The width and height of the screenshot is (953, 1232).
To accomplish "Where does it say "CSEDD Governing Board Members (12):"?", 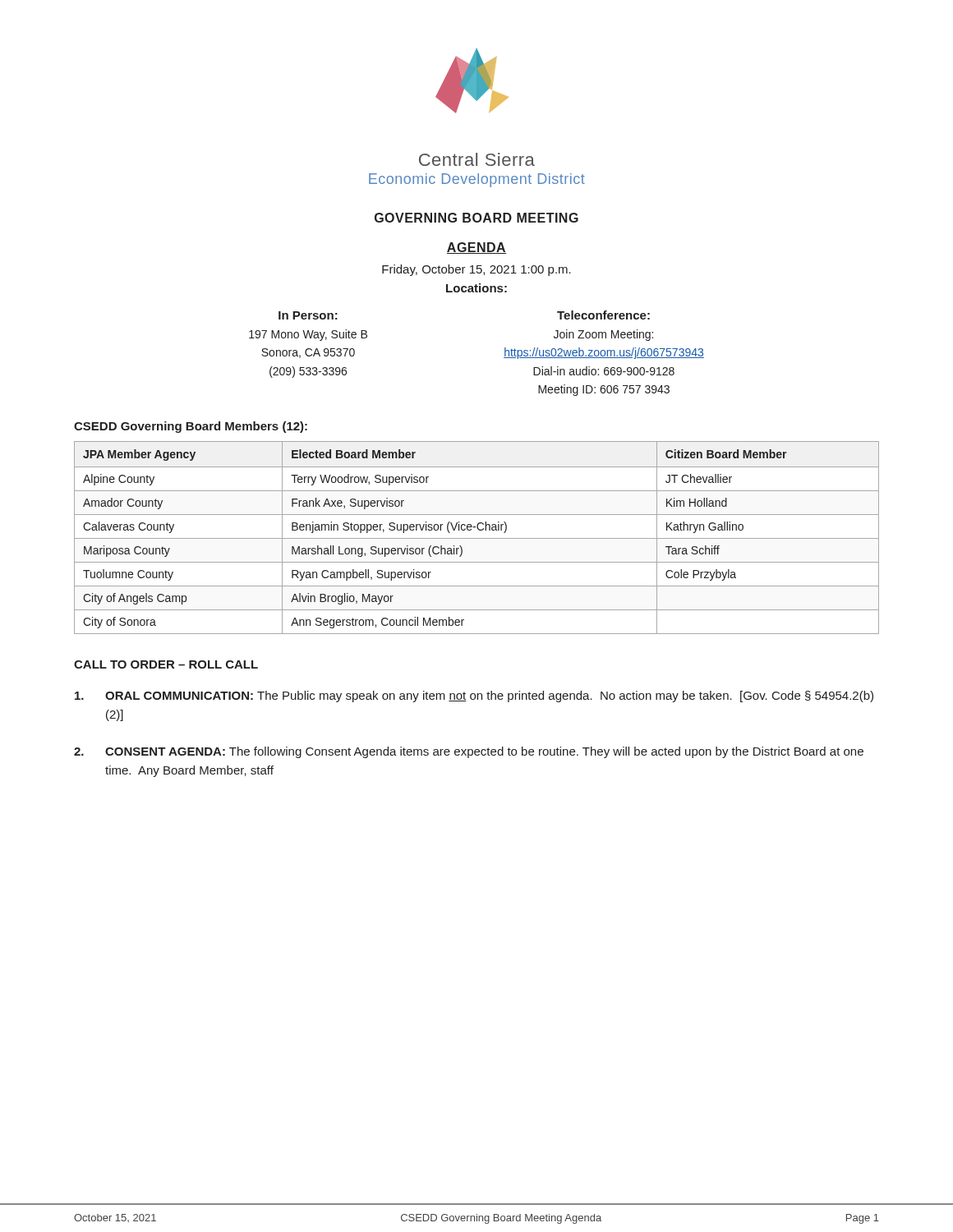I will (191, 425).
